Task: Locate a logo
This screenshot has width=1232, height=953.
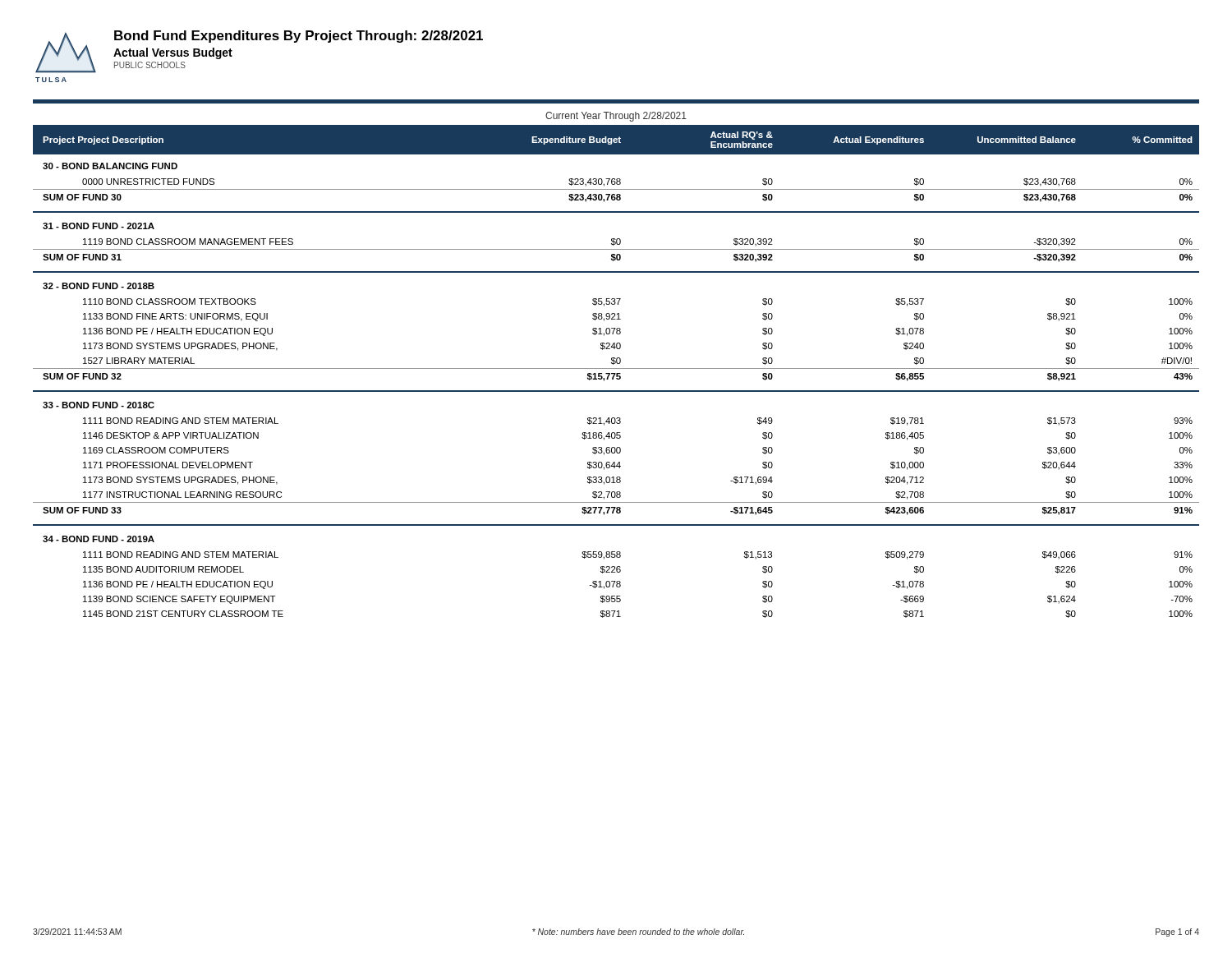Action: [x=66, y=56]
